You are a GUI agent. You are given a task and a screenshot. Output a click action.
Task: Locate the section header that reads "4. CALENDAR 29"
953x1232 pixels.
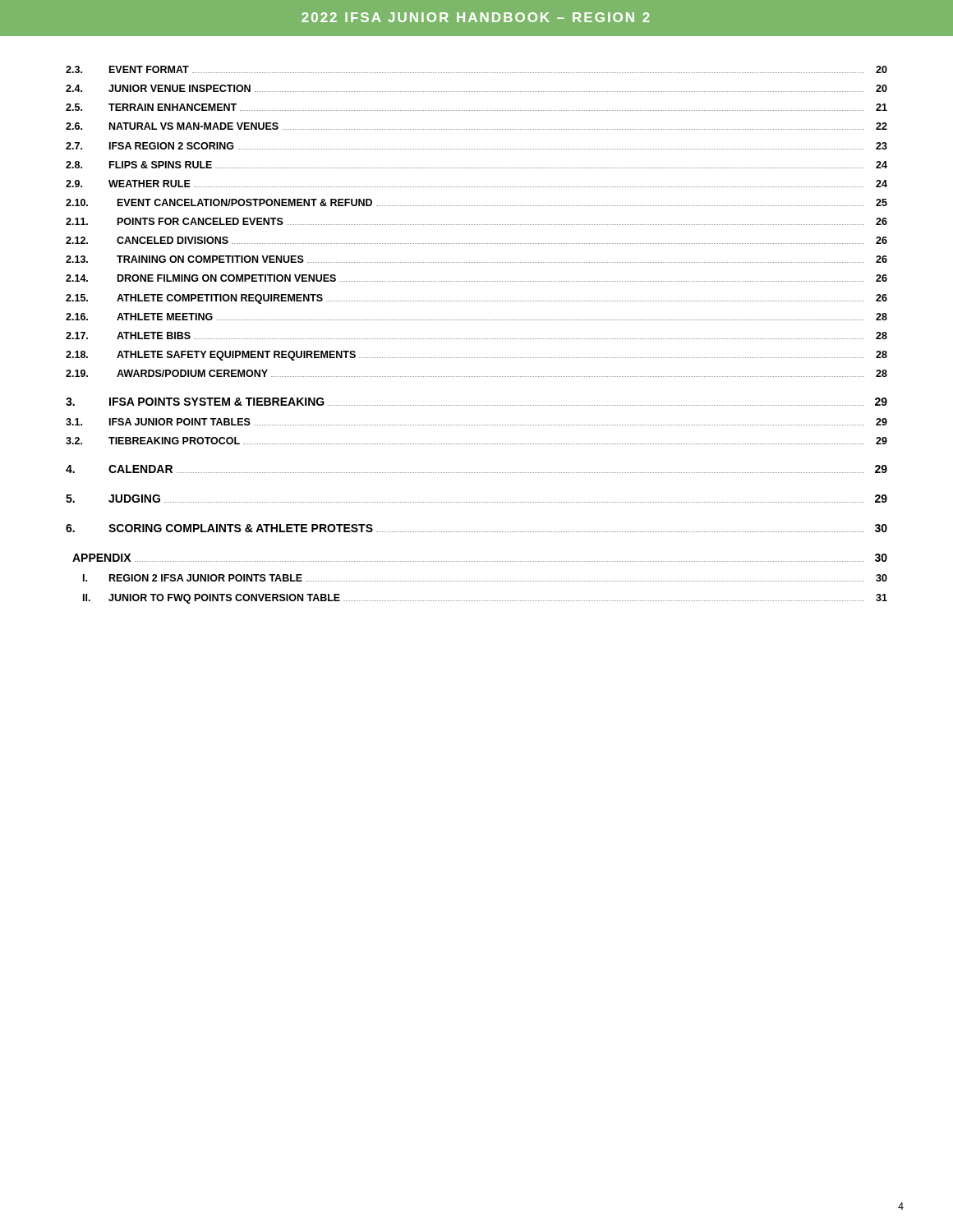(476, 469)
